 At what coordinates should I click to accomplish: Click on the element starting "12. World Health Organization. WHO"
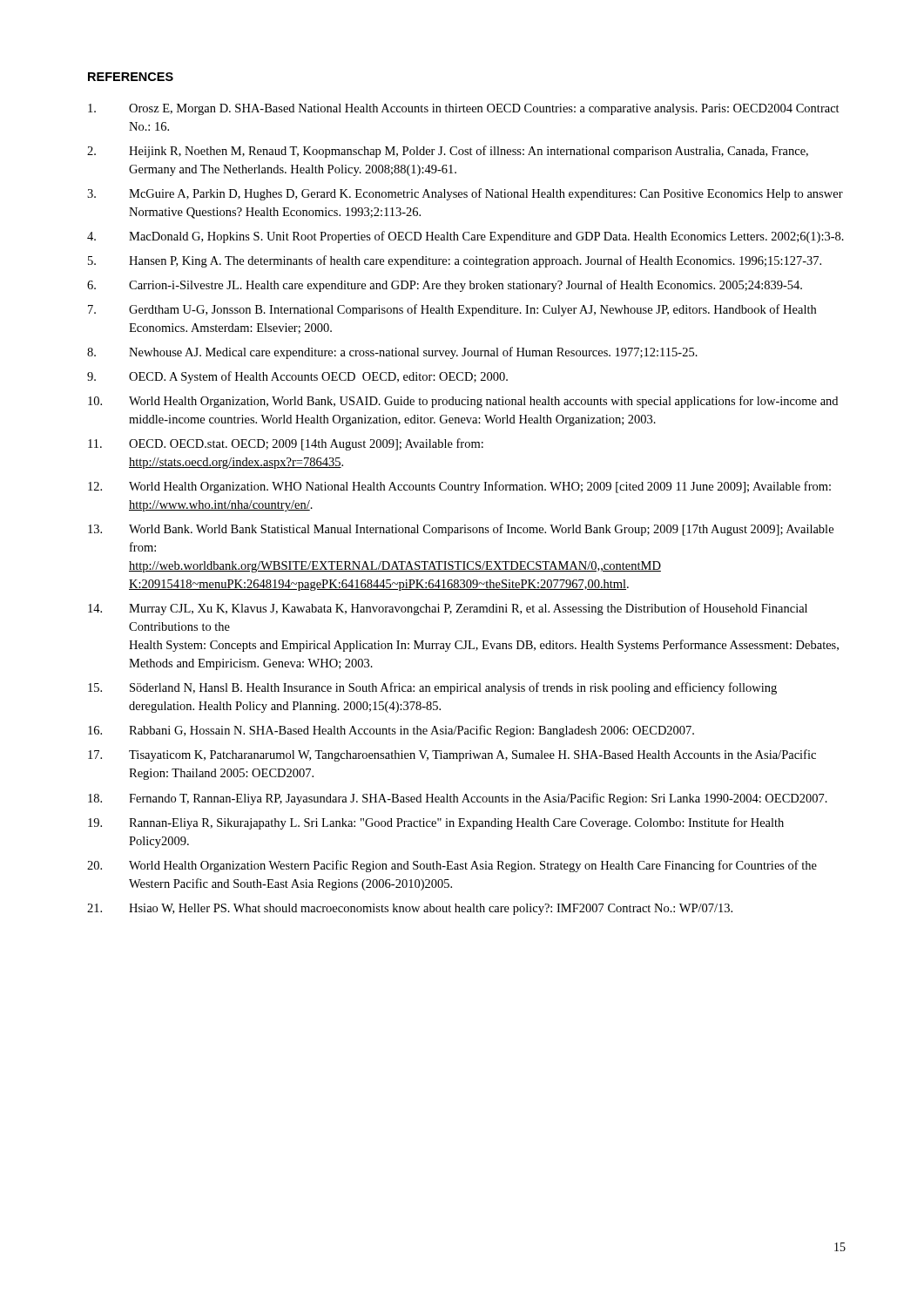(x=466, y=496)
